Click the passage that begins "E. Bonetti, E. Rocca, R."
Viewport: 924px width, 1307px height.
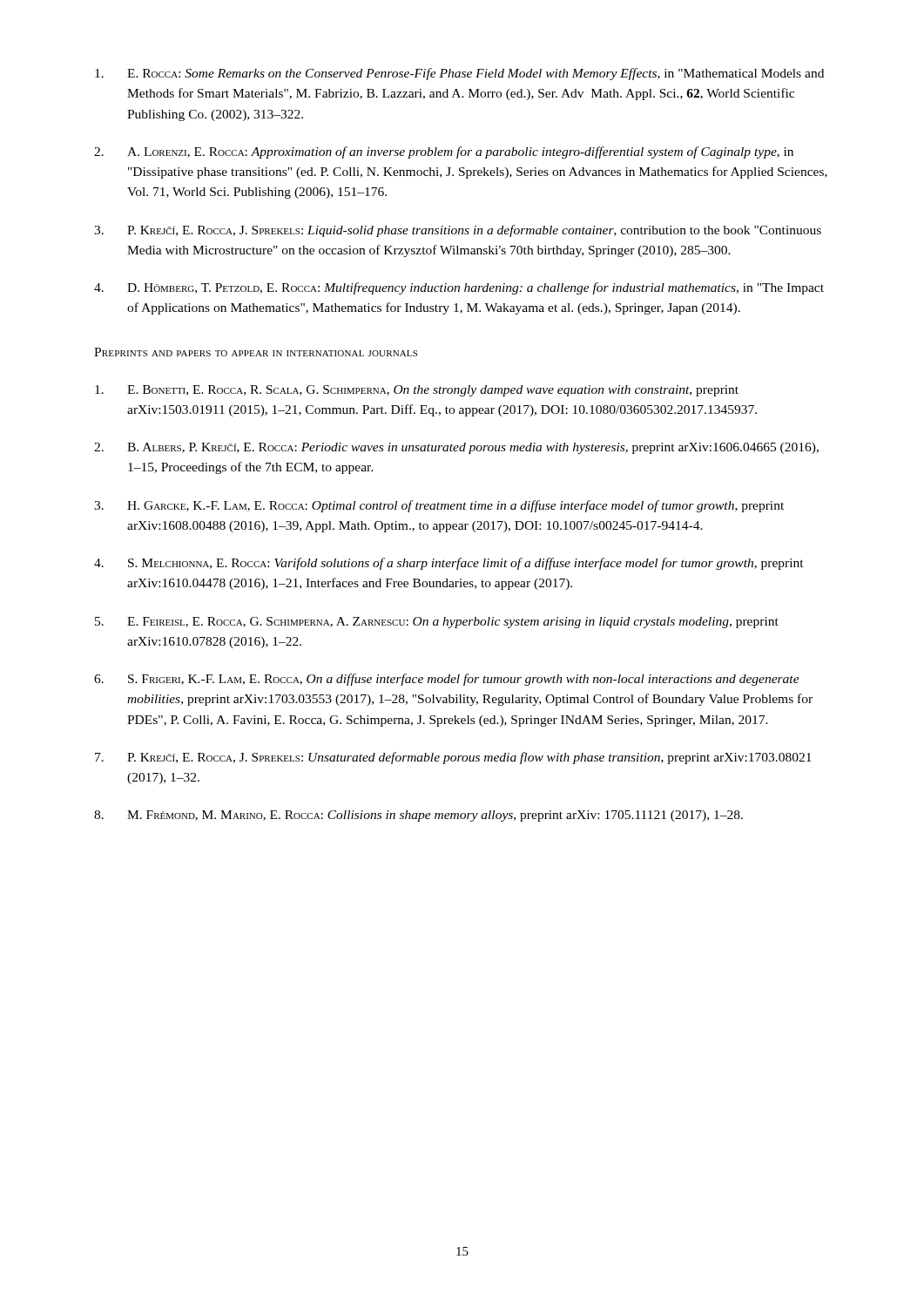pos(479,399)
